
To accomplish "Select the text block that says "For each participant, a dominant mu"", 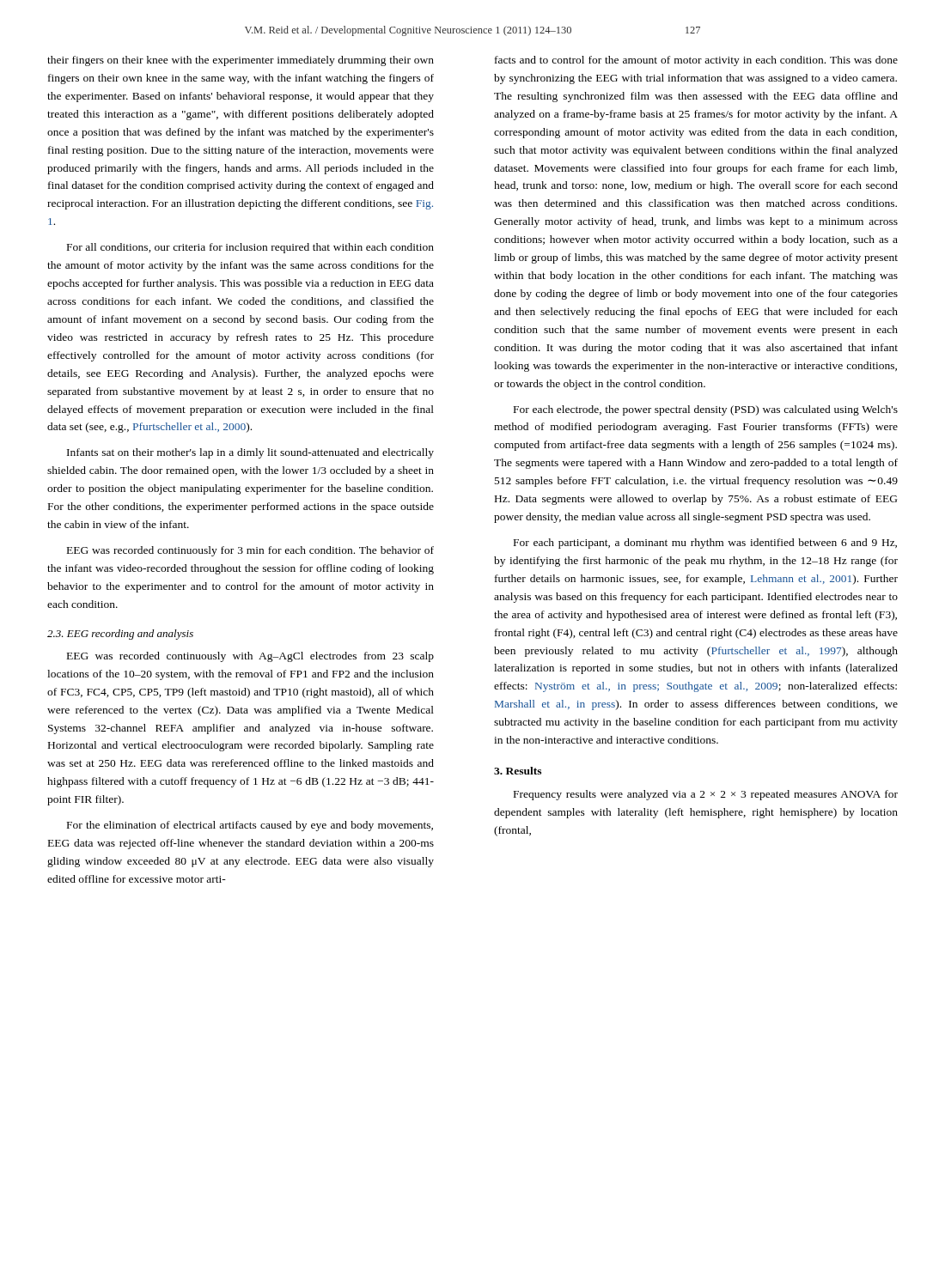I will [696, 642].
